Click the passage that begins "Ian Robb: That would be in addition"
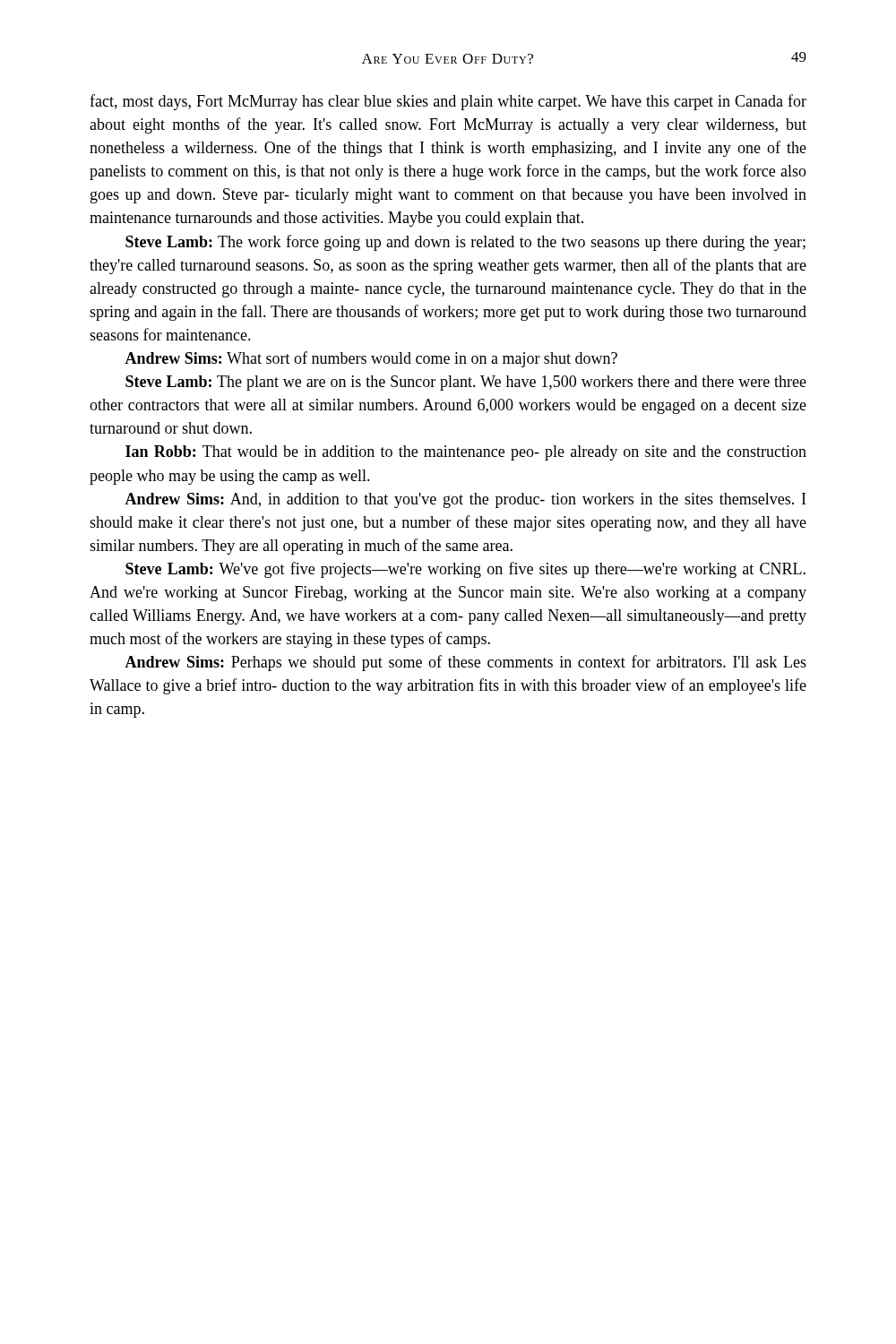Viewport: 896px width, 1344px height. [448, 464]
